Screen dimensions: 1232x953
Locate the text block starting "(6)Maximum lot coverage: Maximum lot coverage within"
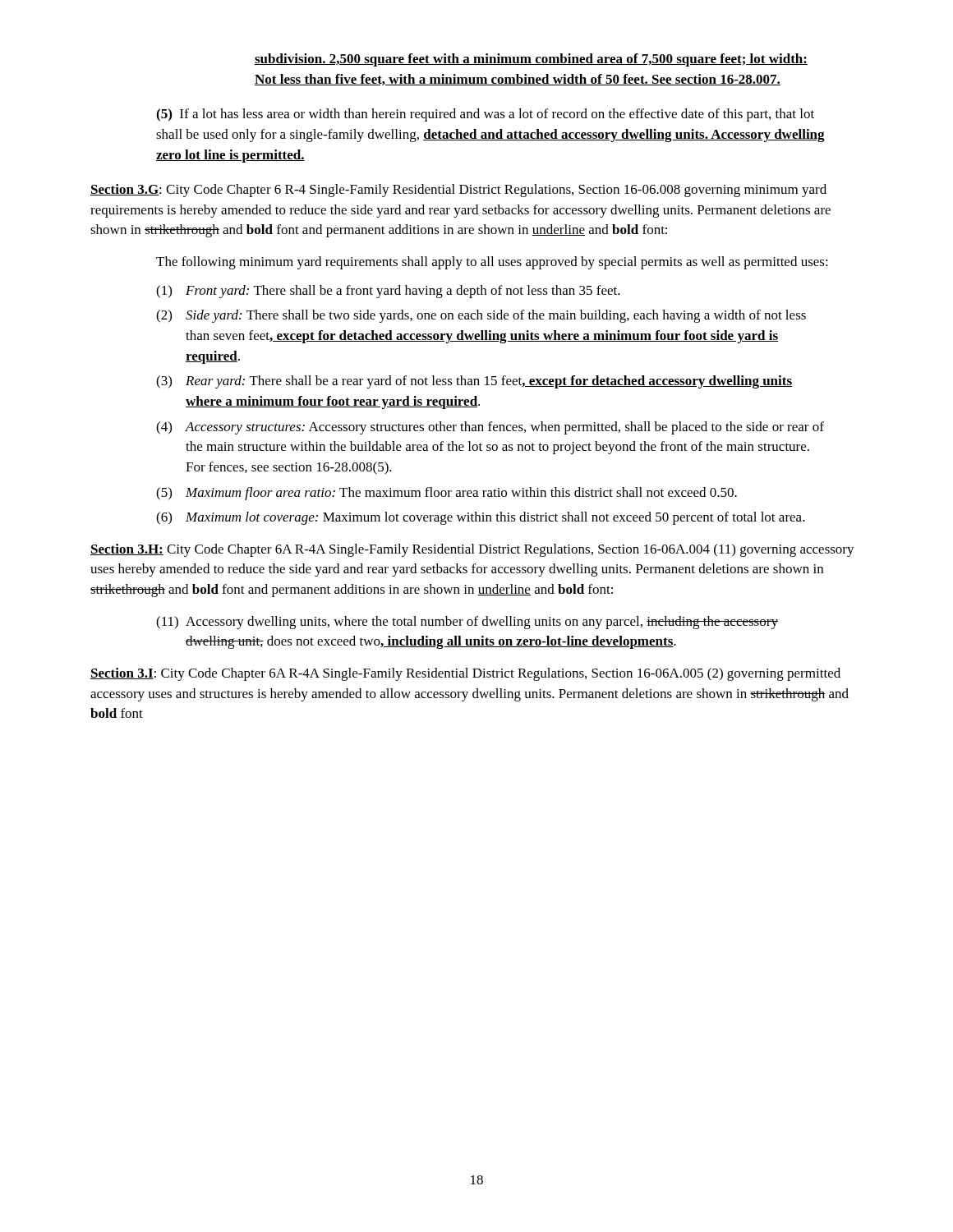tap(491, 518)
